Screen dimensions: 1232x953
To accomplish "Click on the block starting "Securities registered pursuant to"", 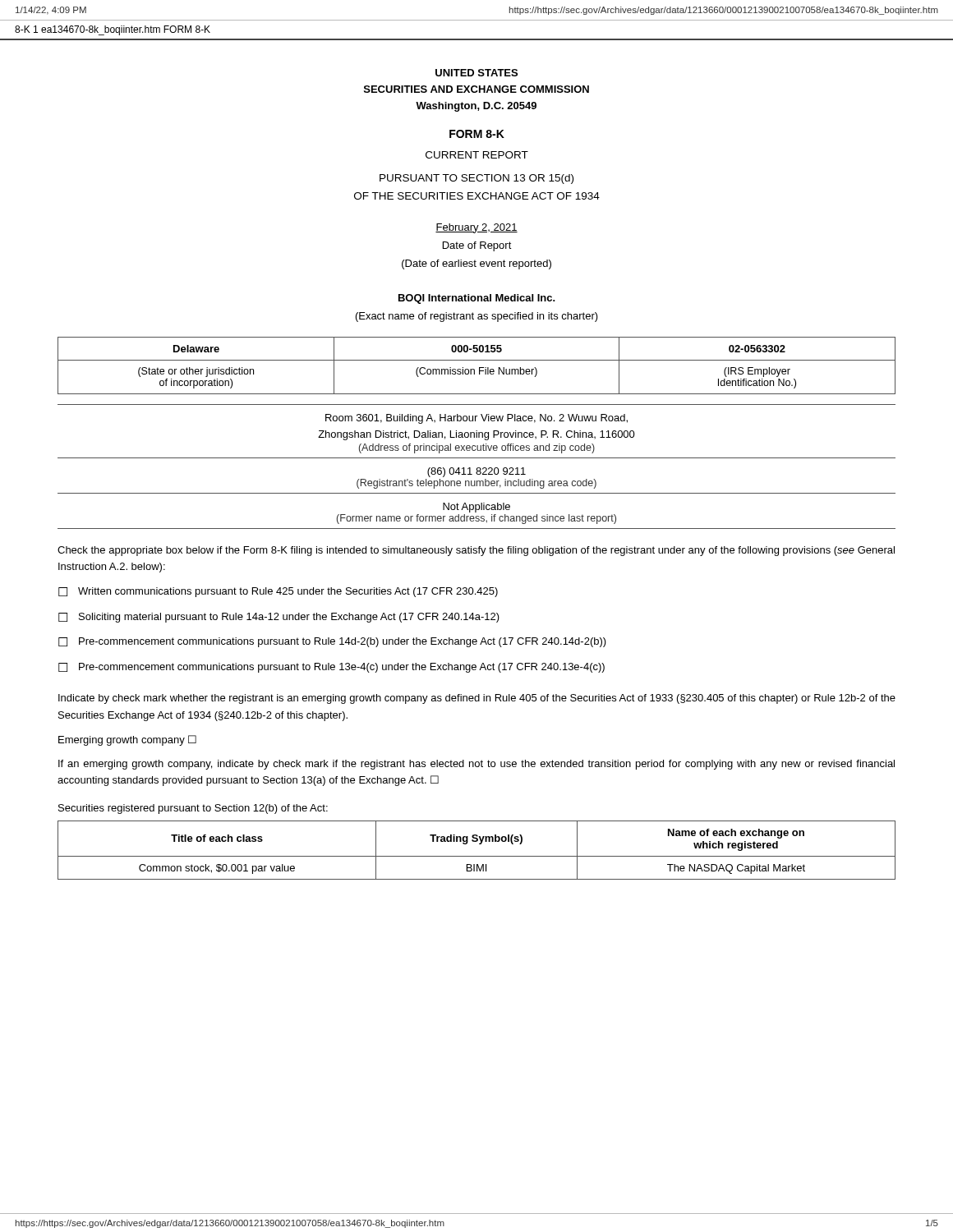I will click(x=193, y=808).
